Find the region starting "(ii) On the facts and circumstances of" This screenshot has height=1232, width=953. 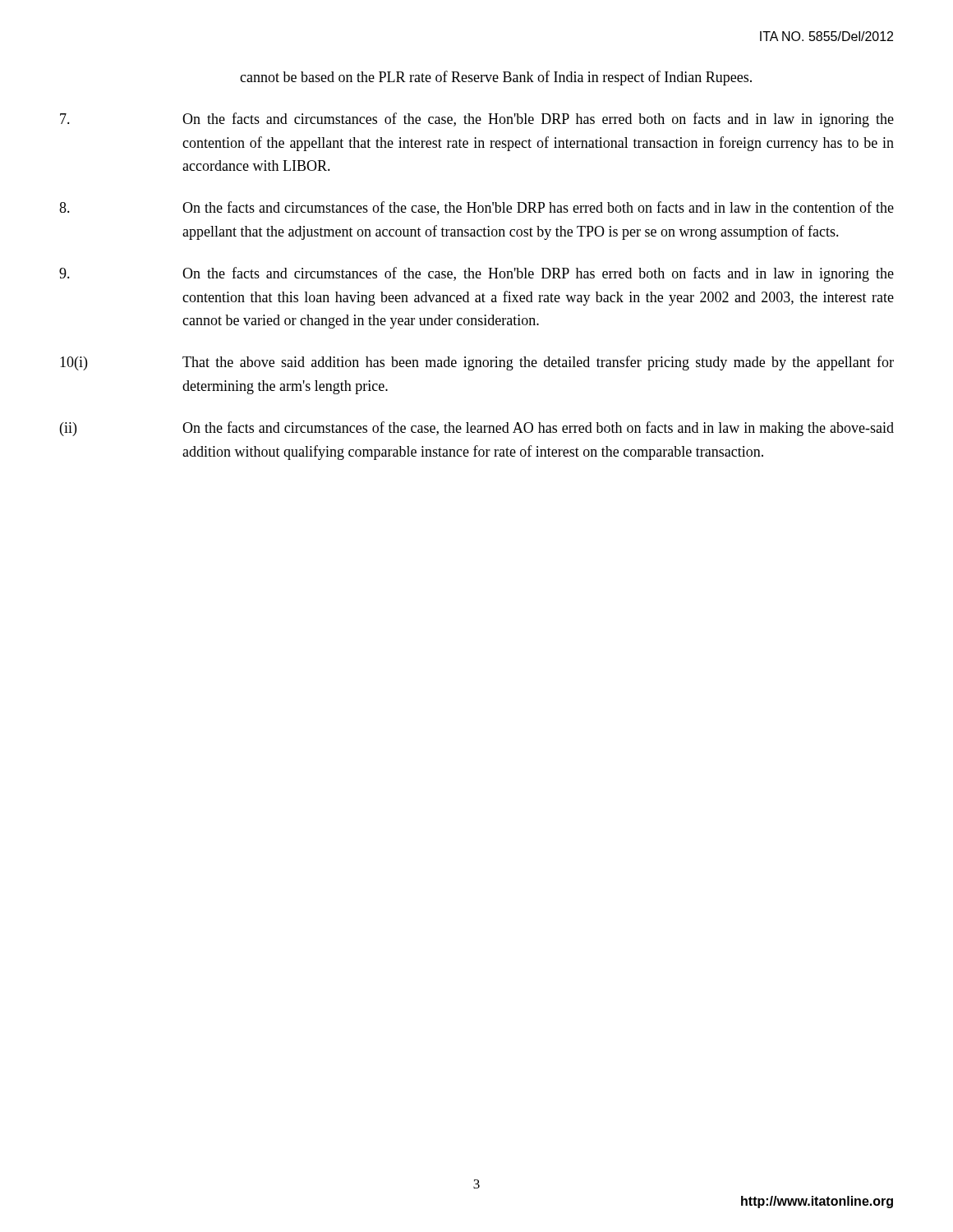click(476, 440)
